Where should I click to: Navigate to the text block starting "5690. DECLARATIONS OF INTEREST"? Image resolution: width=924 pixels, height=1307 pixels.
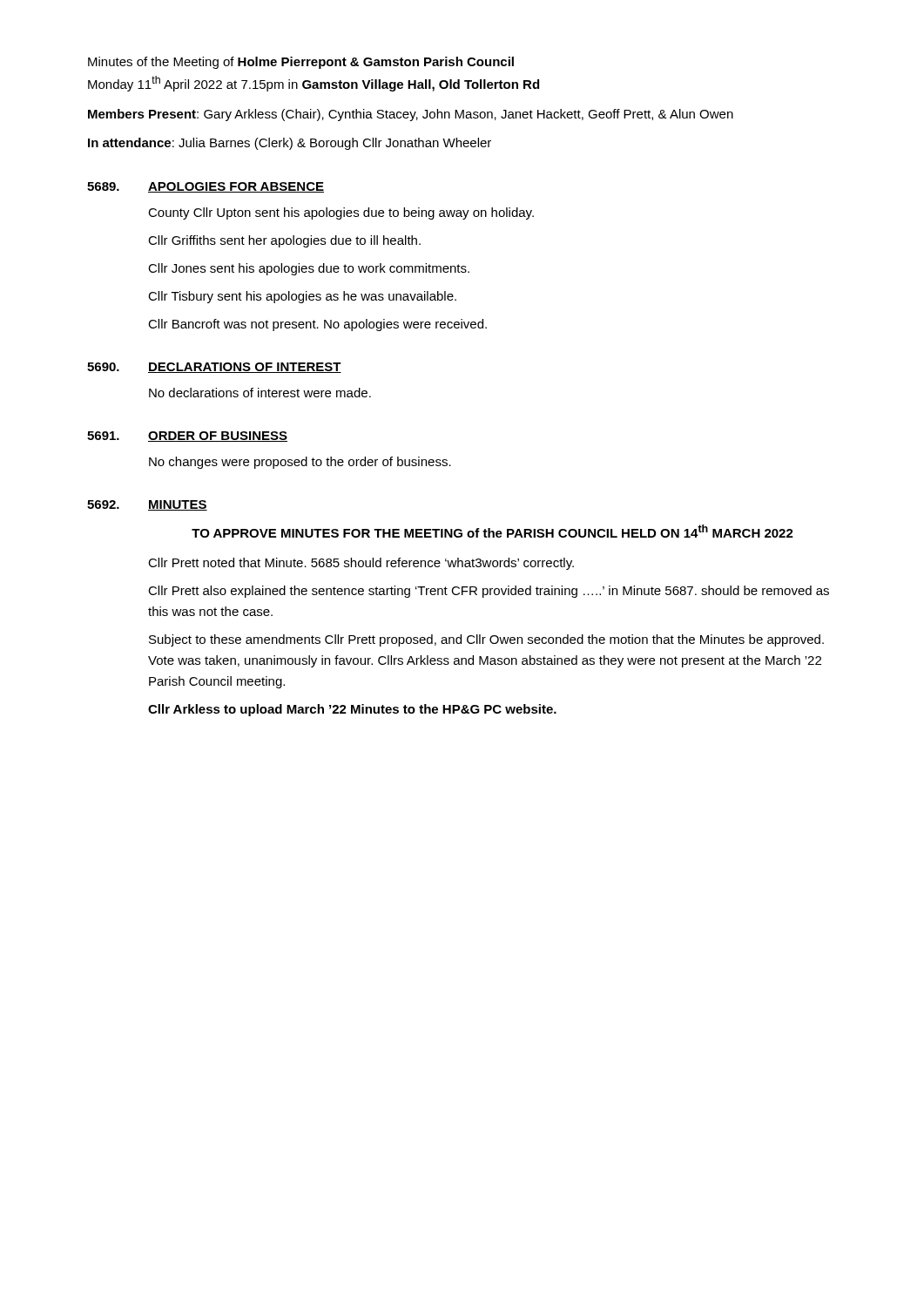click(x=214, y=366)
